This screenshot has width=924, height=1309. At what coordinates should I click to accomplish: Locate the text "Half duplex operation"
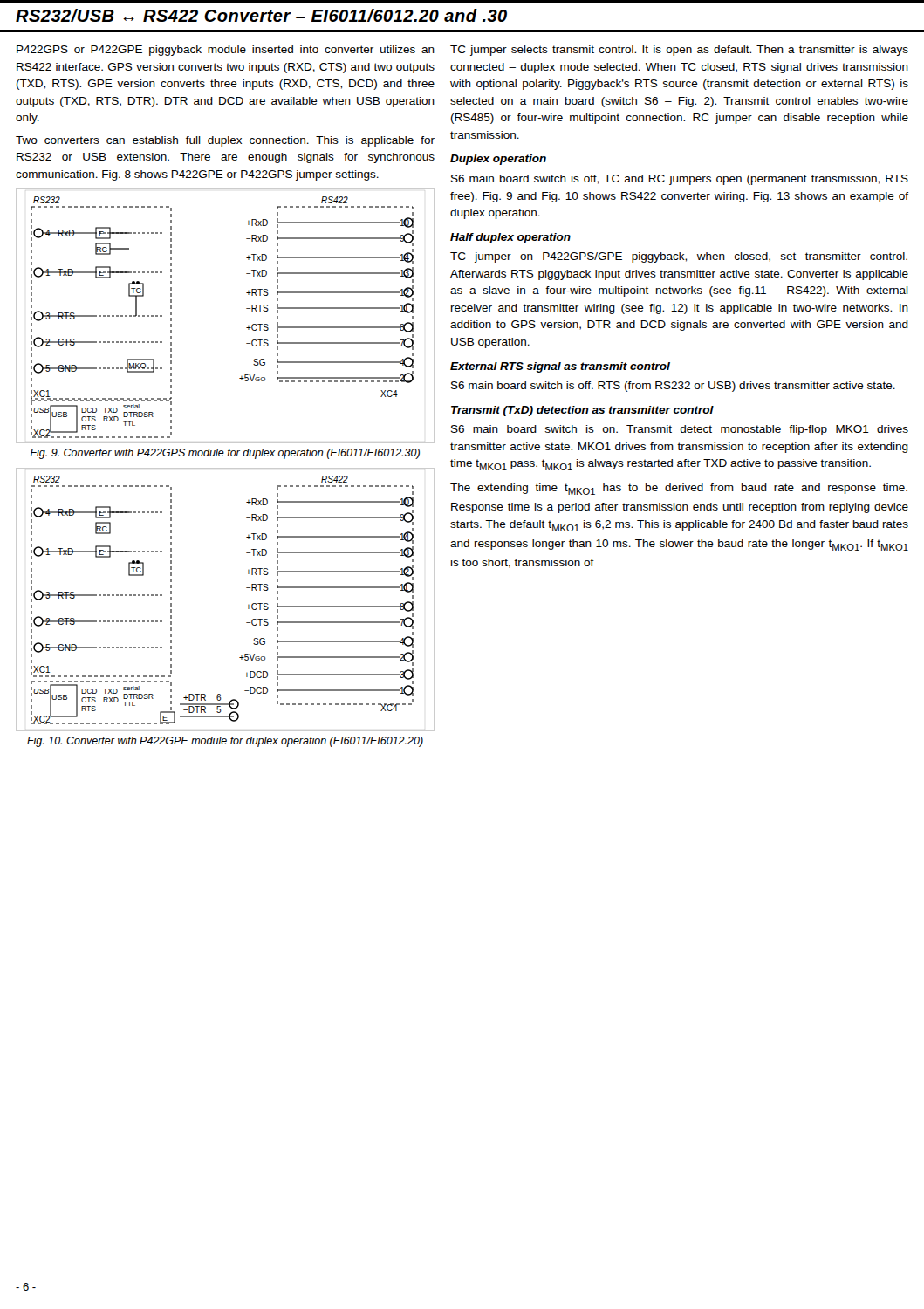point(510,238)
